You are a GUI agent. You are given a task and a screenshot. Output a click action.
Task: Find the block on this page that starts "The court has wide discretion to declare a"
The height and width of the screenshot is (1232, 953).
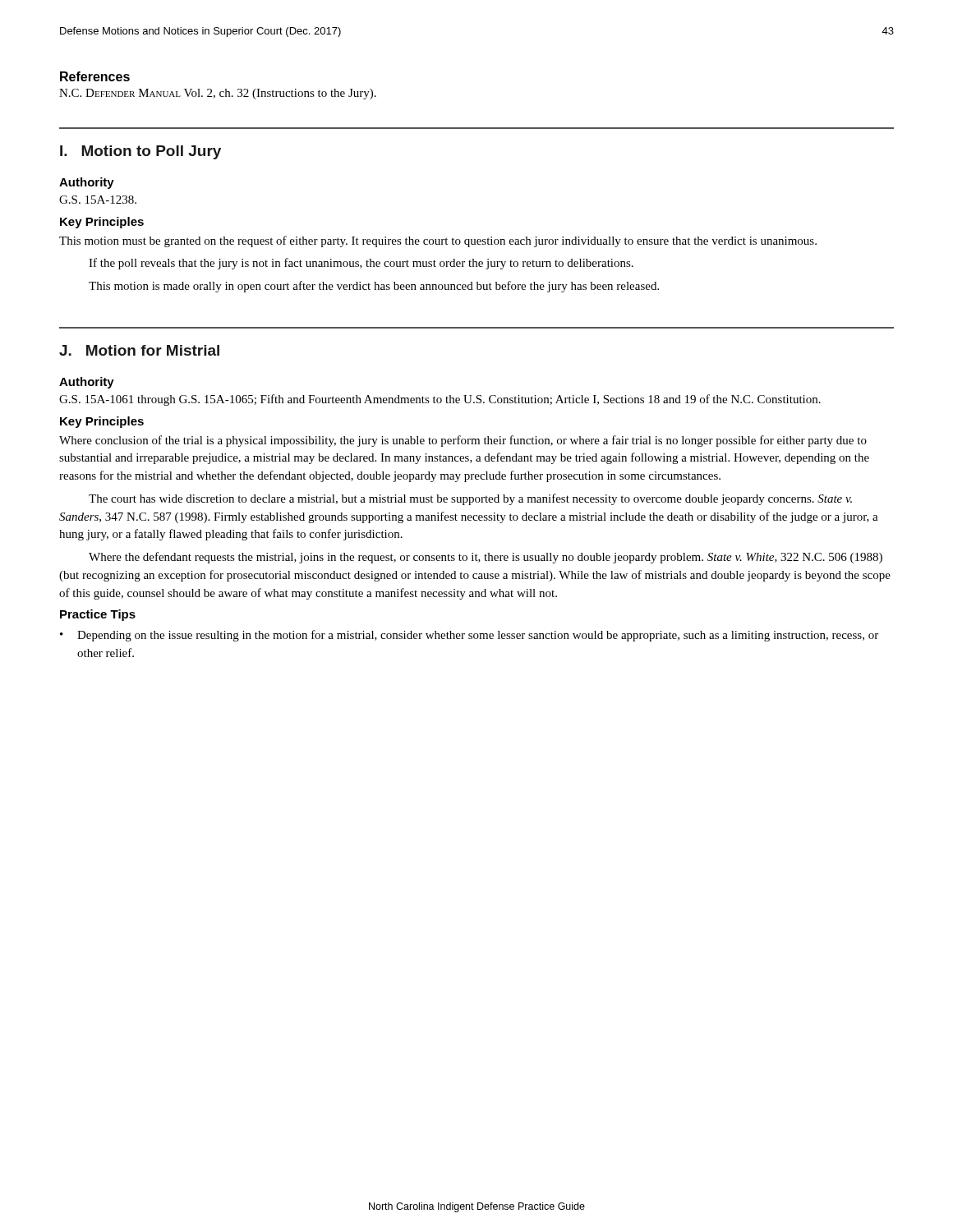(469, 516)
